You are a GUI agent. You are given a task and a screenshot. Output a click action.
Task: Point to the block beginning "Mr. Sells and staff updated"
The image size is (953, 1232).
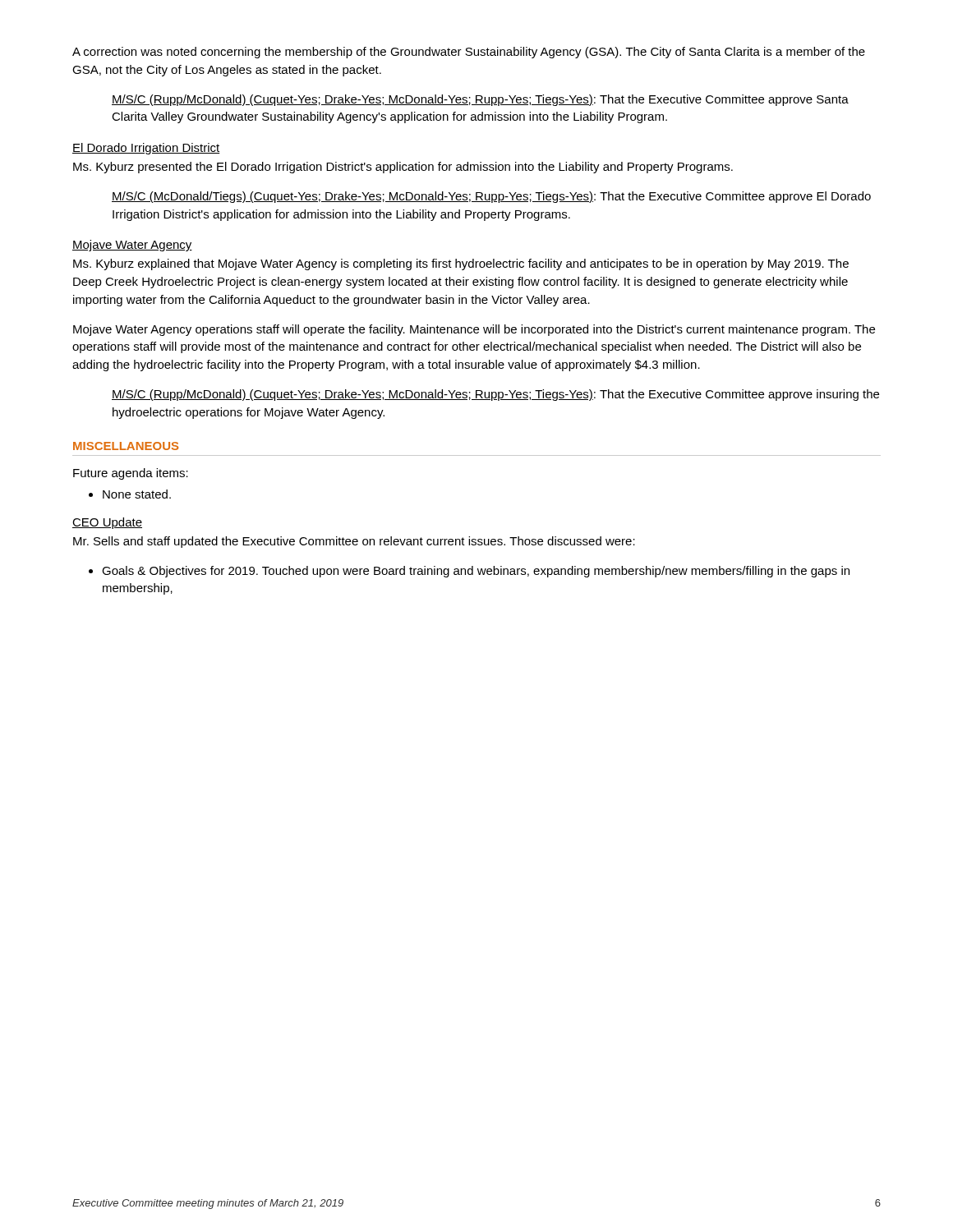pos(476,541)
